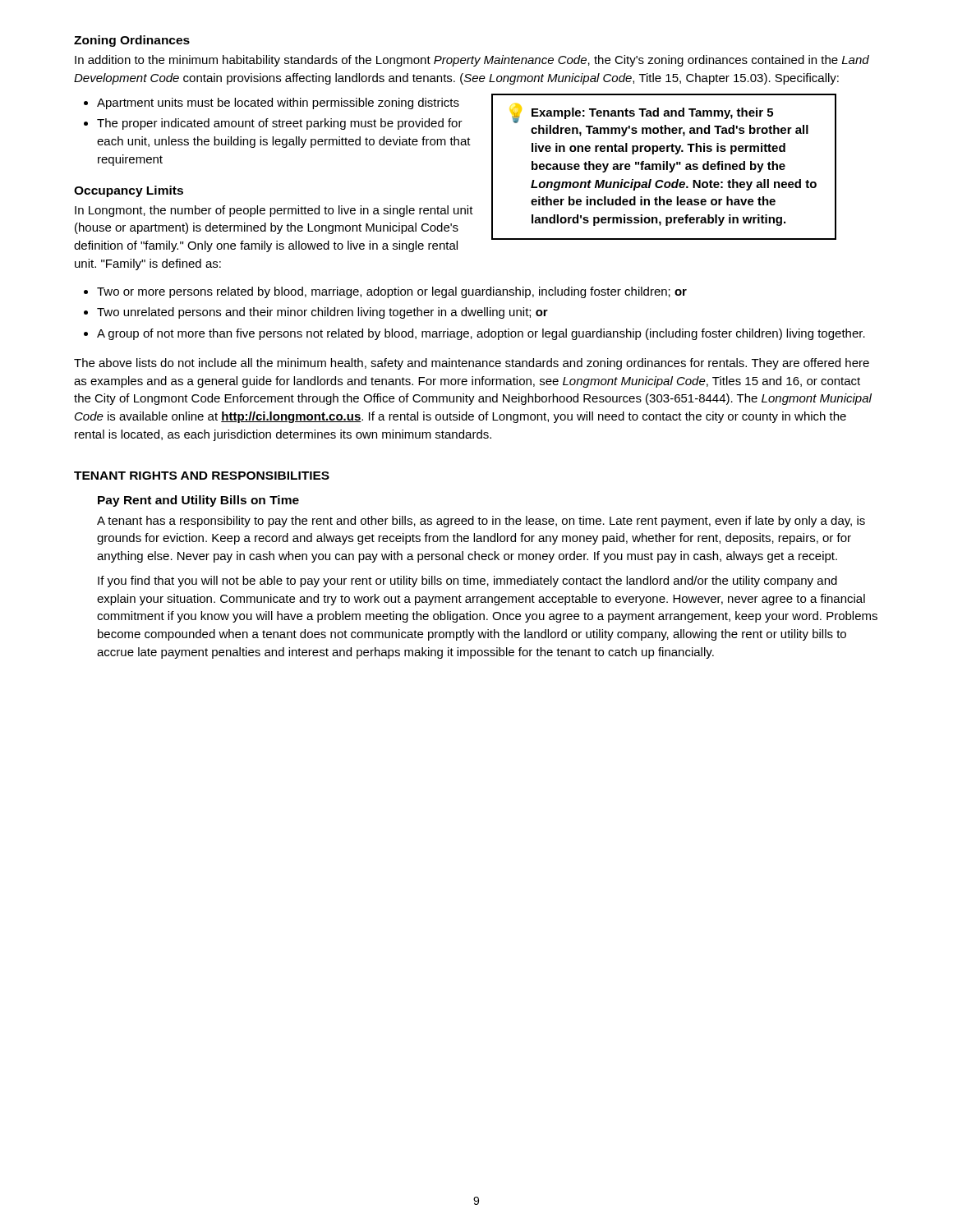Locate the list item with the text "Two unrelated persons"
This screenshot has width=953, height=1232.
coord(322,312)
